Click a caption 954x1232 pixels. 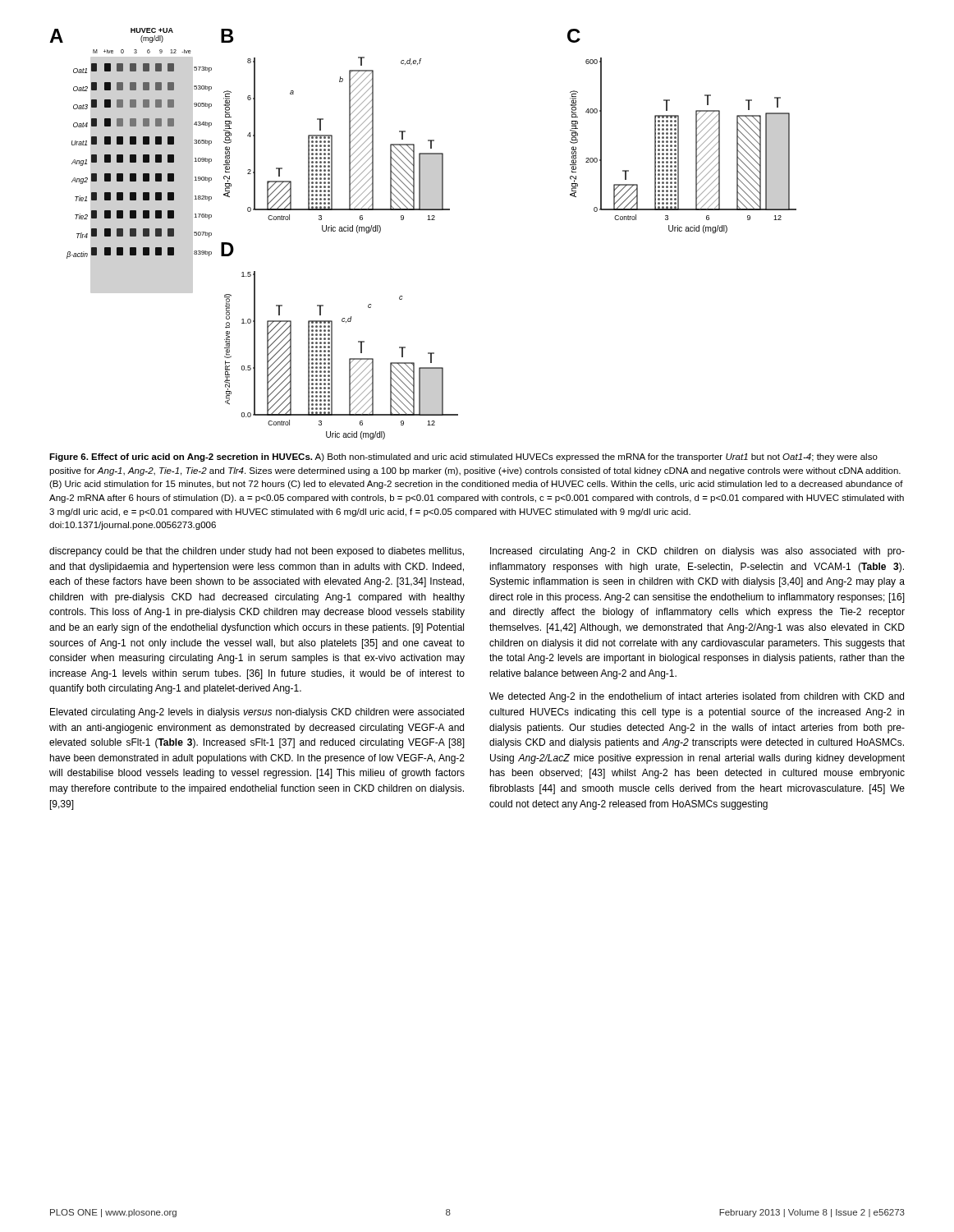477,491
